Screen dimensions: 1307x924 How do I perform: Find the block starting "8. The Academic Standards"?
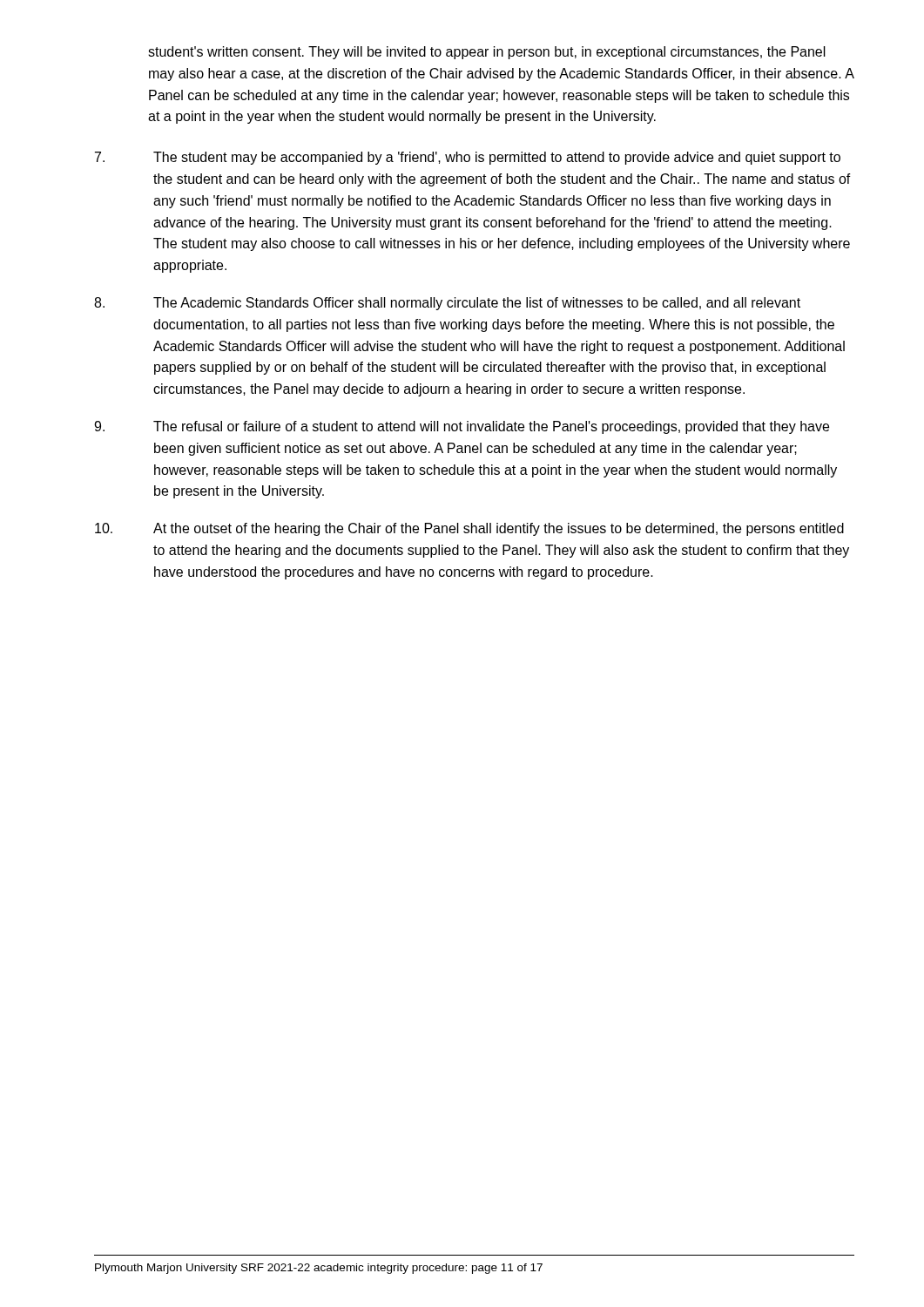(x=474, y=347)
